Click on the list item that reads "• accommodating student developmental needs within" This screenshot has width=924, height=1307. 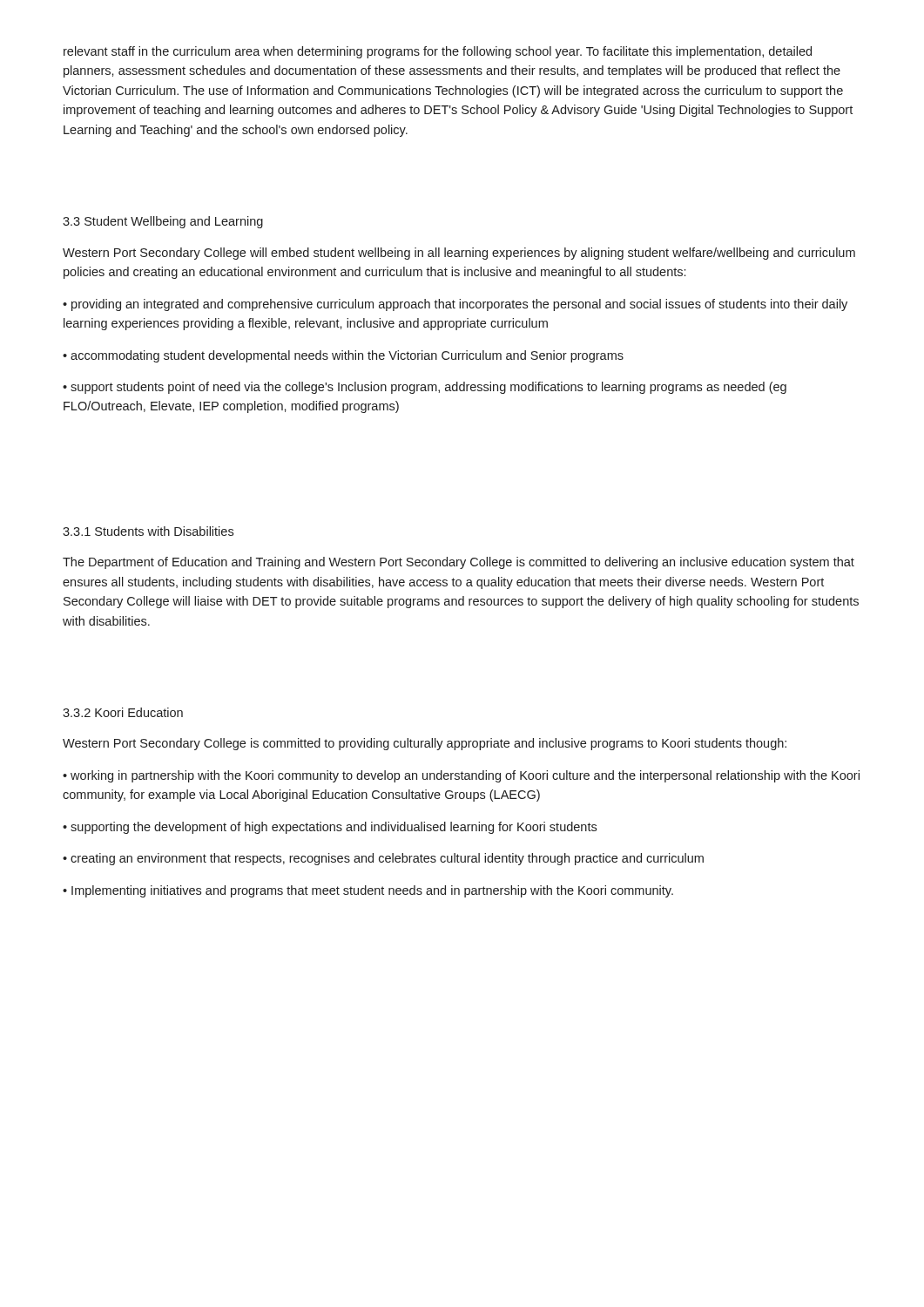(343, 355)
